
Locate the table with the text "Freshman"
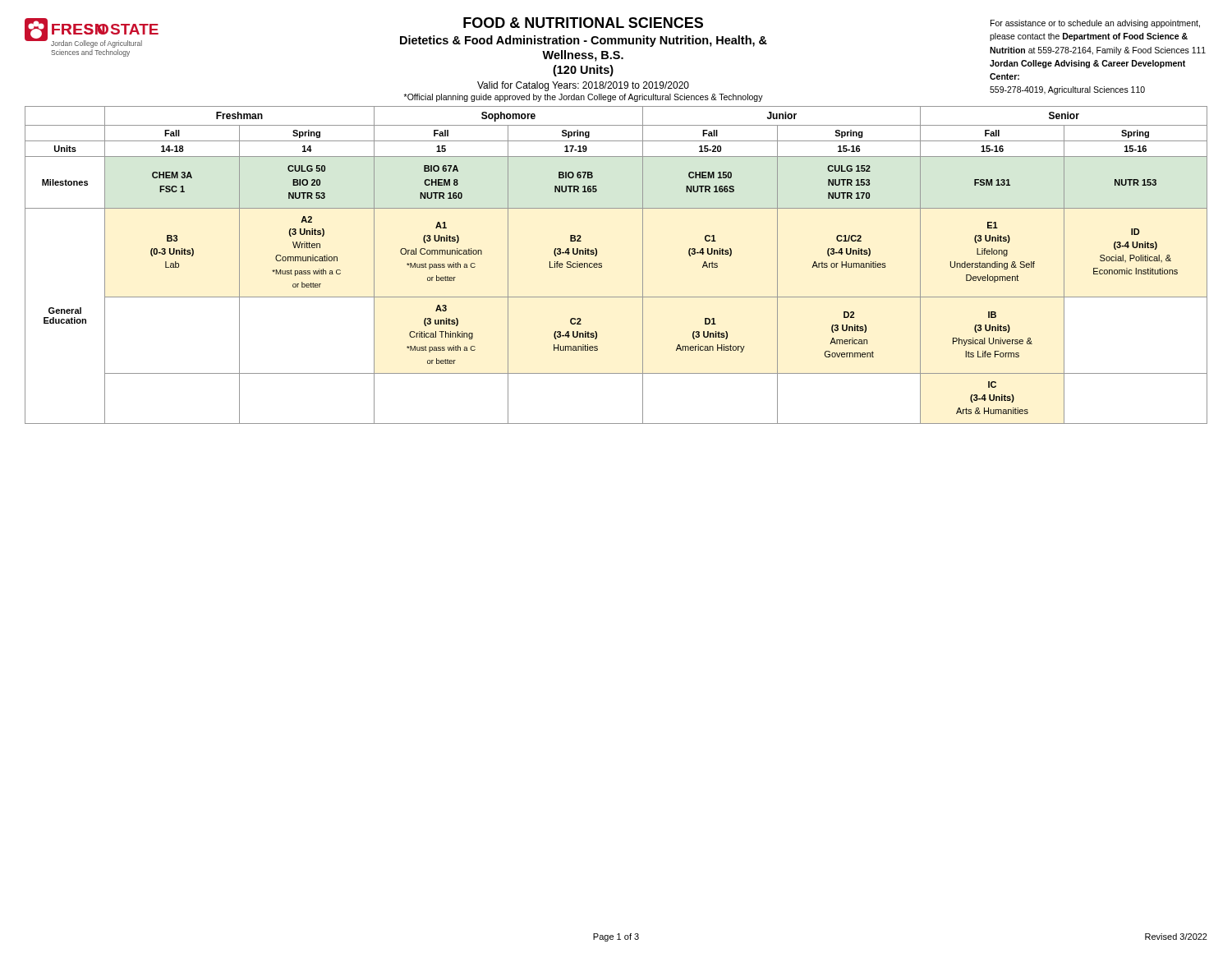pyautogui.click(x=616, y=265)
